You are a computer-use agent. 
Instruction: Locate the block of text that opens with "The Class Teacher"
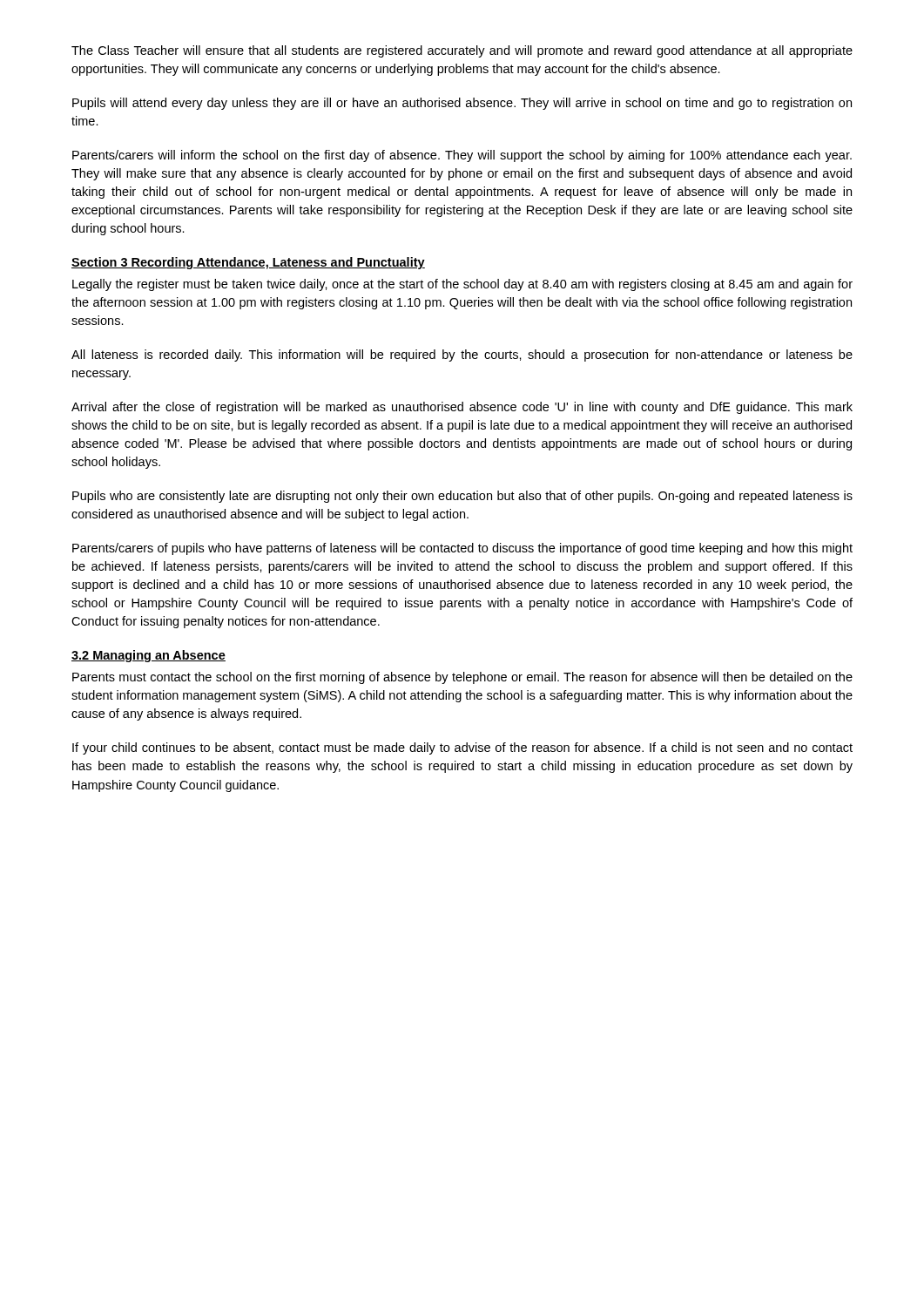pyautogui.click(x=462, y=60)
